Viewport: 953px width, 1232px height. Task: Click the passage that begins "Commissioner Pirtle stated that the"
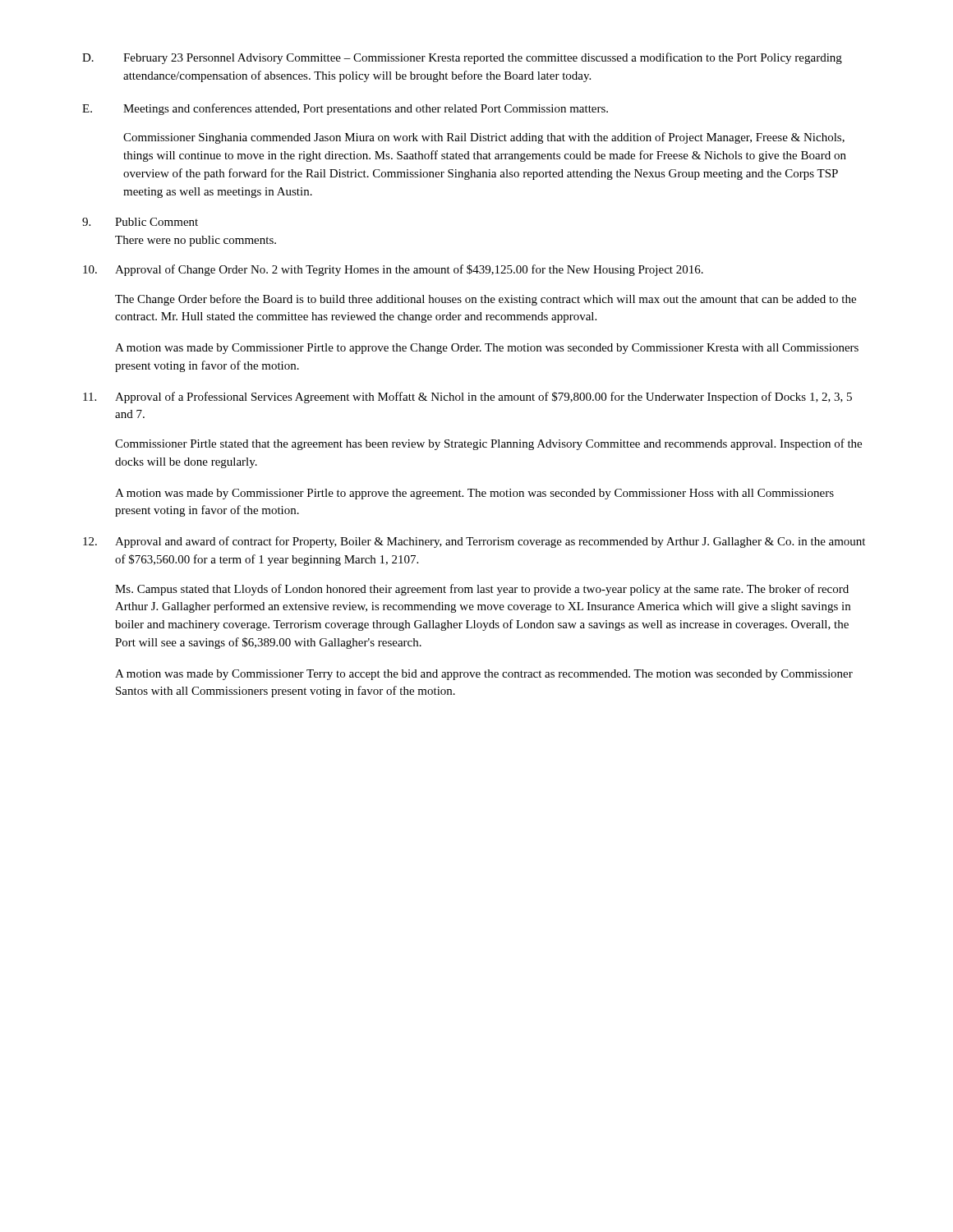point(489,452)
